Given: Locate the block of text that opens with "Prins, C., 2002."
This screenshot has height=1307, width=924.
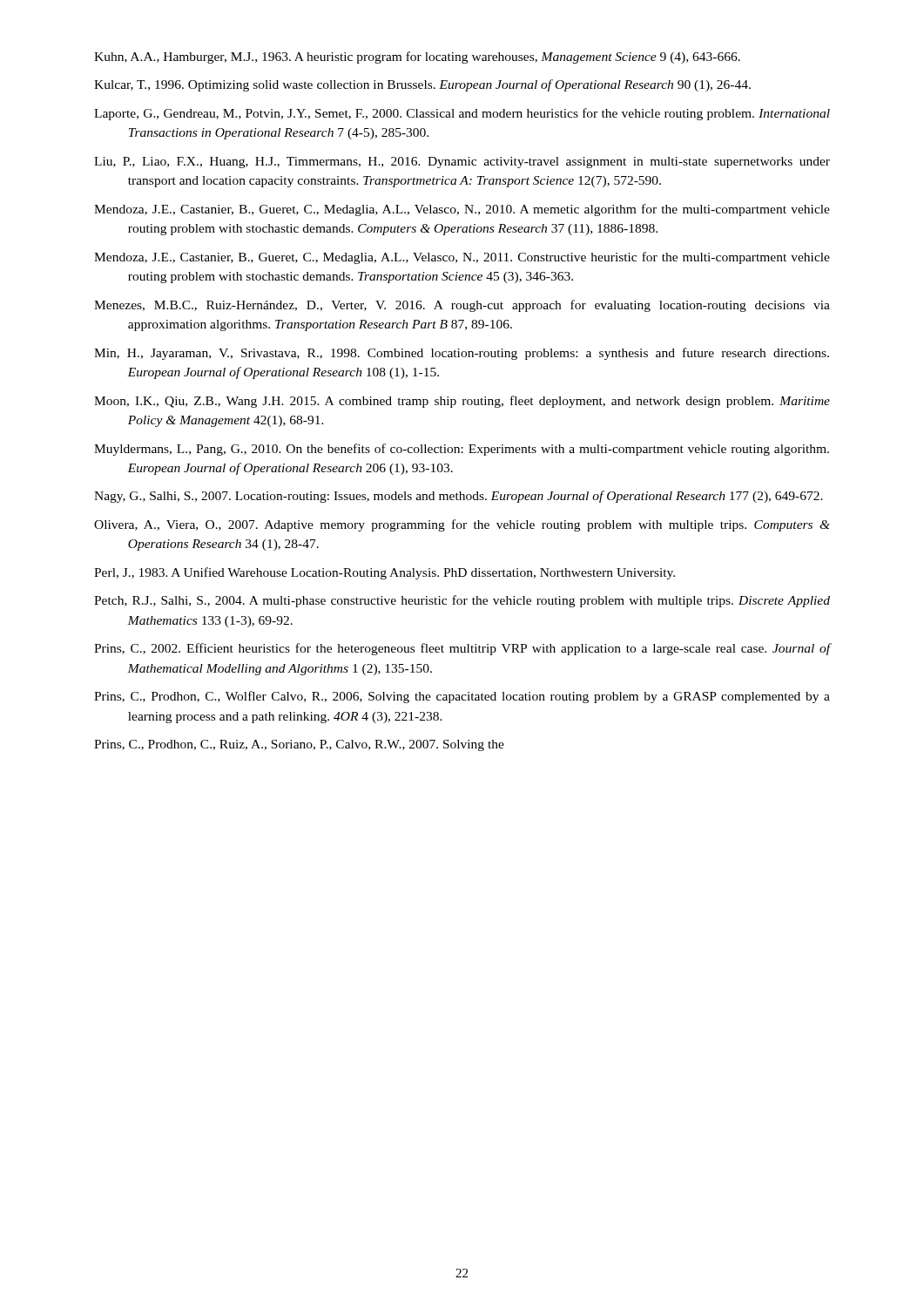Looking at the screenshot, I should (462, 658).
